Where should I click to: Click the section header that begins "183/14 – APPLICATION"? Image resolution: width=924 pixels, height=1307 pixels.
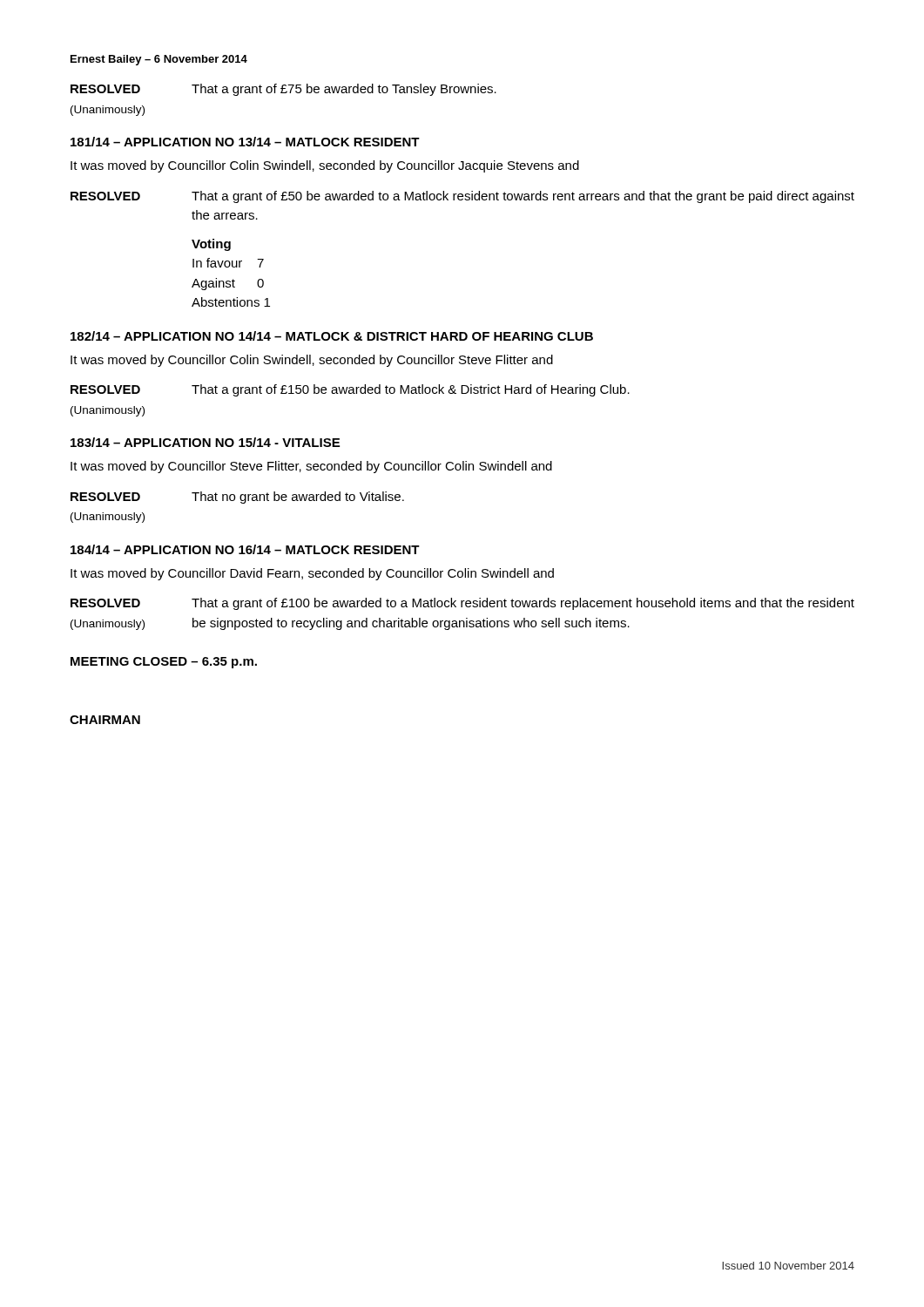click(205, 442)
